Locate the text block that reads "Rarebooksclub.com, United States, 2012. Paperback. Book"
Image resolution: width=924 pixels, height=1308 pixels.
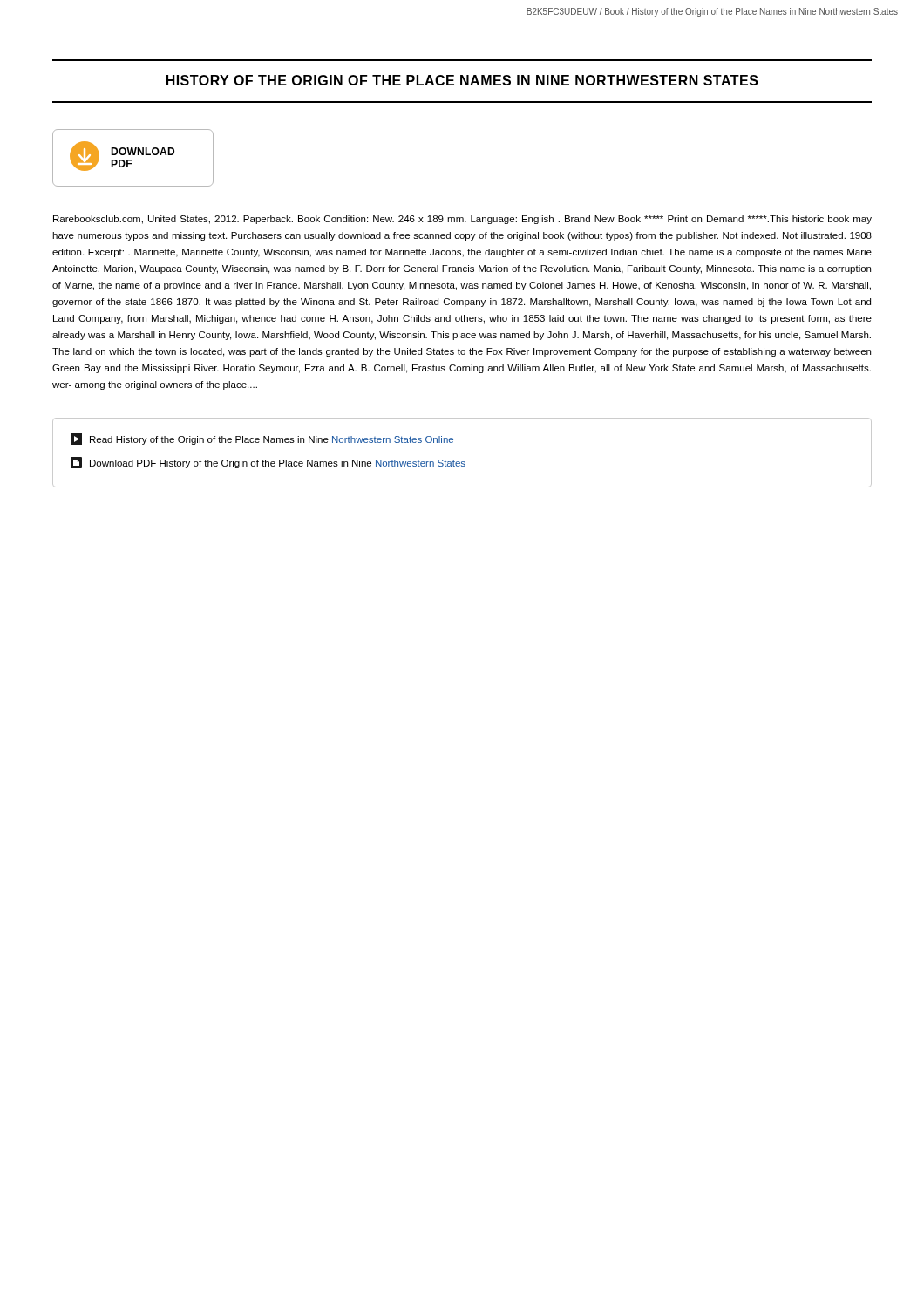(462, 302)
